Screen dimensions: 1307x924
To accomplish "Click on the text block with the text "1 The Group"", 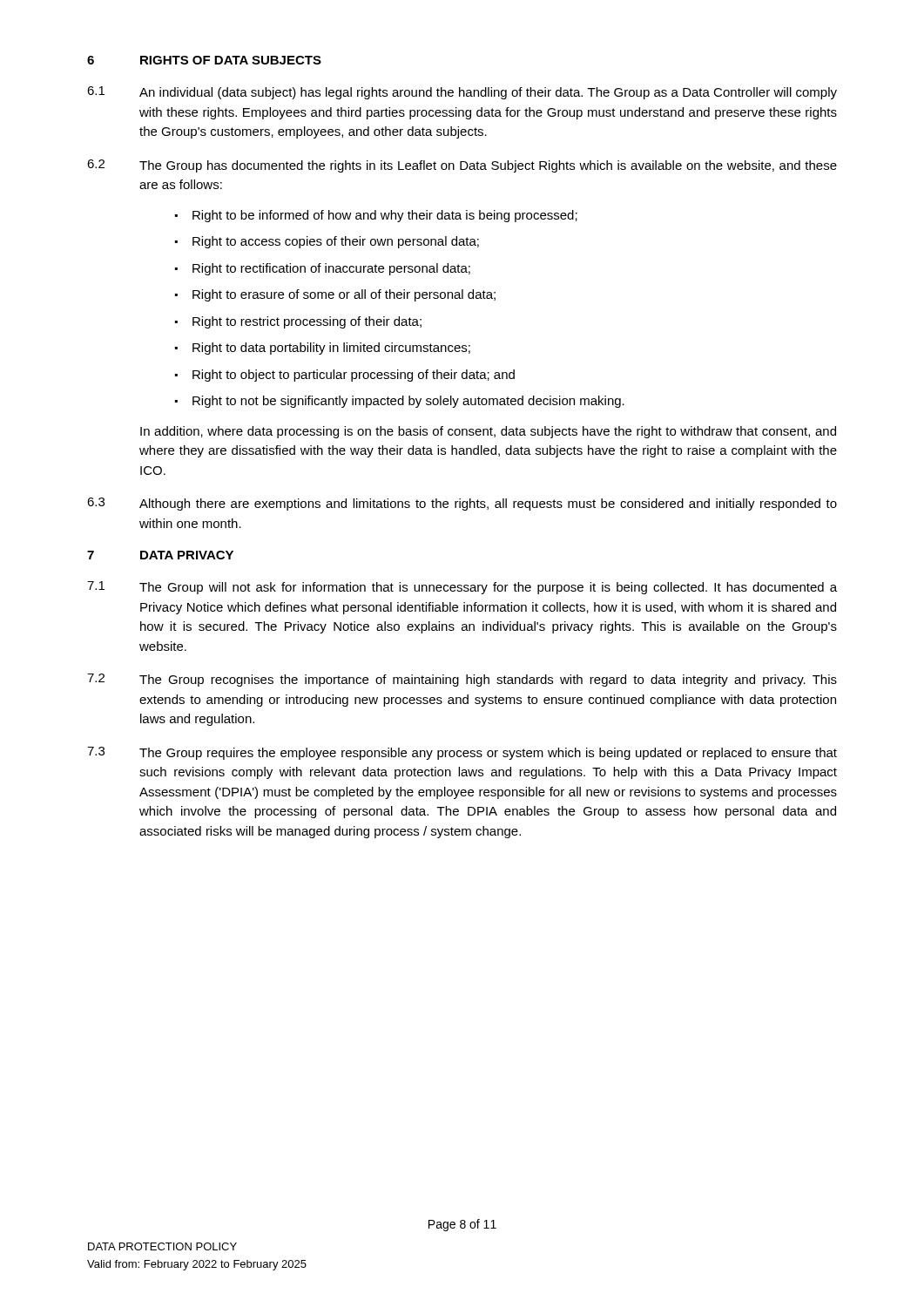I will (x=462, y=617).
